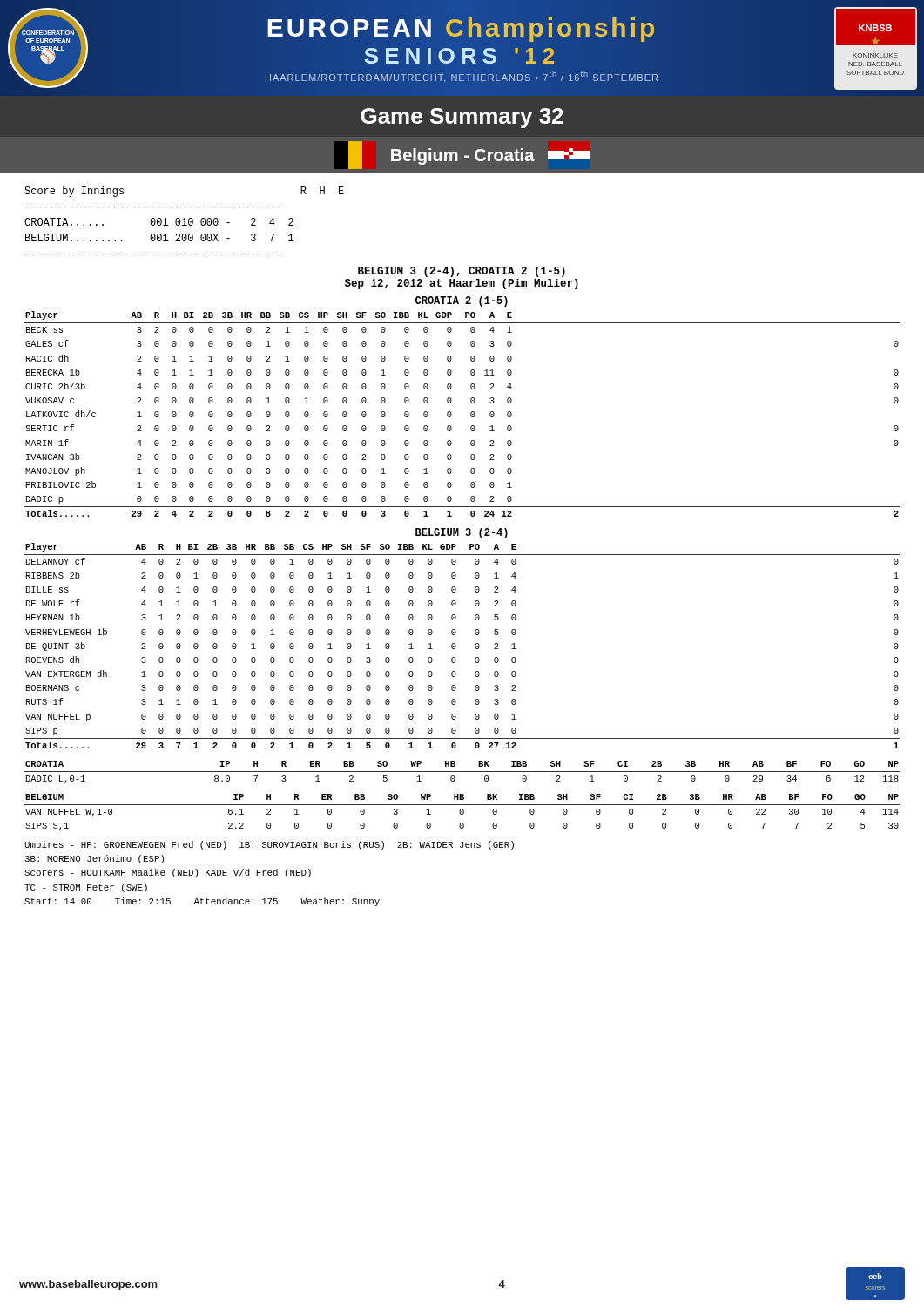Locate the table with the text "DADIC L,0-1"

[x=462, y=772]
